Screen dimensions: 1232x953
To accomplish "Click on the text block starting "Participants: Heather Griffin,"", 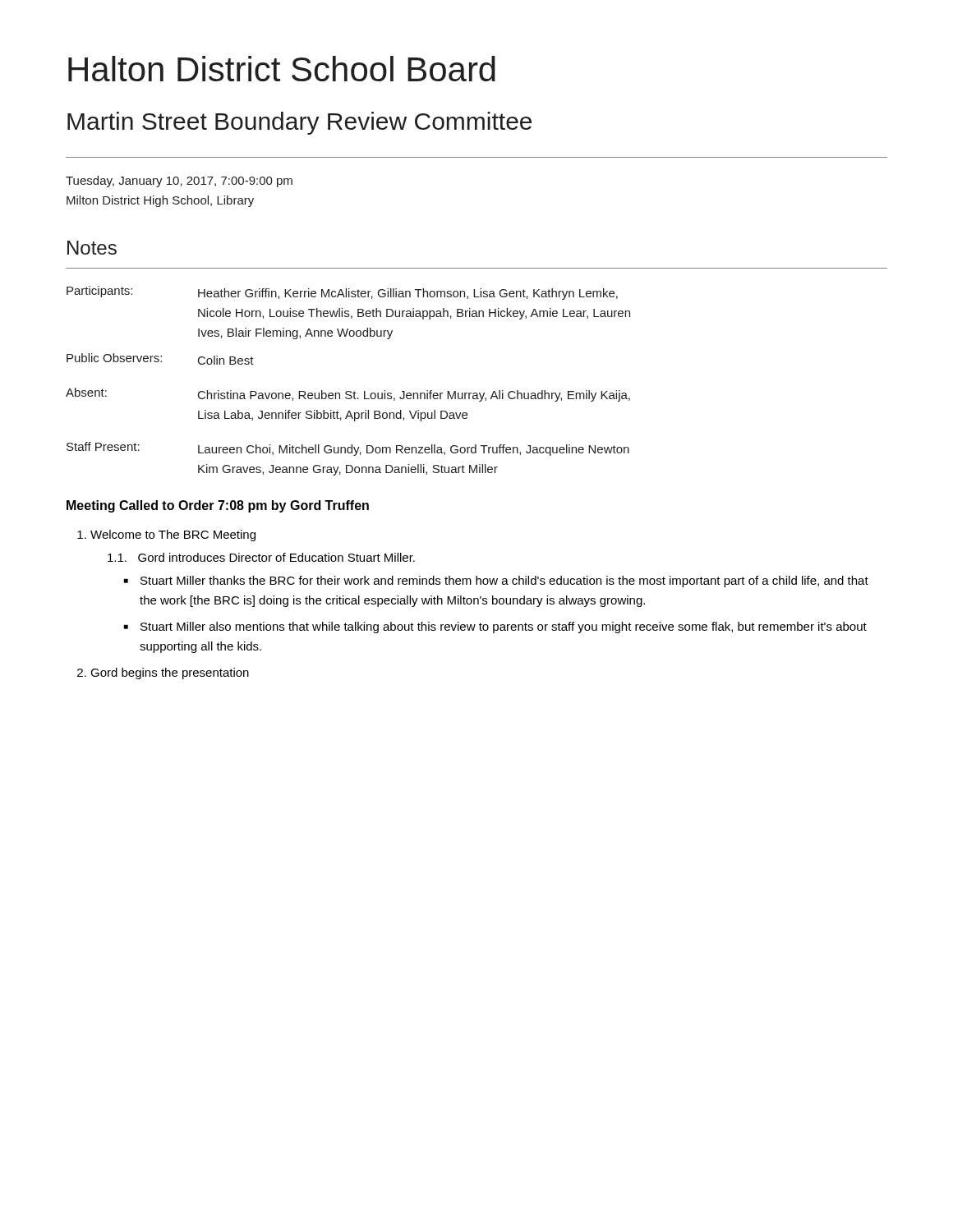I will click(x=476, y=381).
